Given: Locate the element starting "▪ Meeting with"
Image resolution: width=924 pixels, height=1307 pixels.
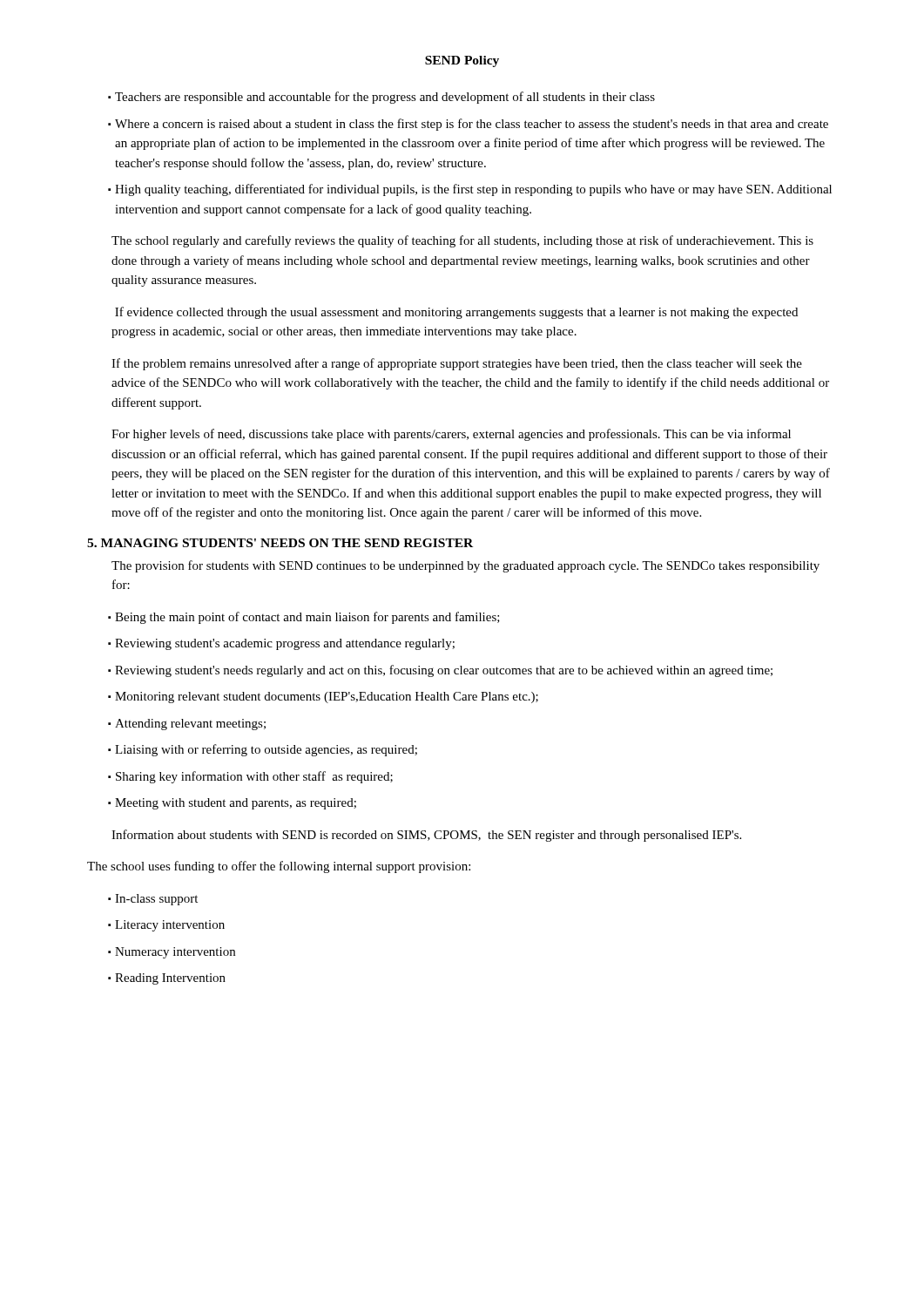Looking at the screenshot, I should click(x=232, y=804).
